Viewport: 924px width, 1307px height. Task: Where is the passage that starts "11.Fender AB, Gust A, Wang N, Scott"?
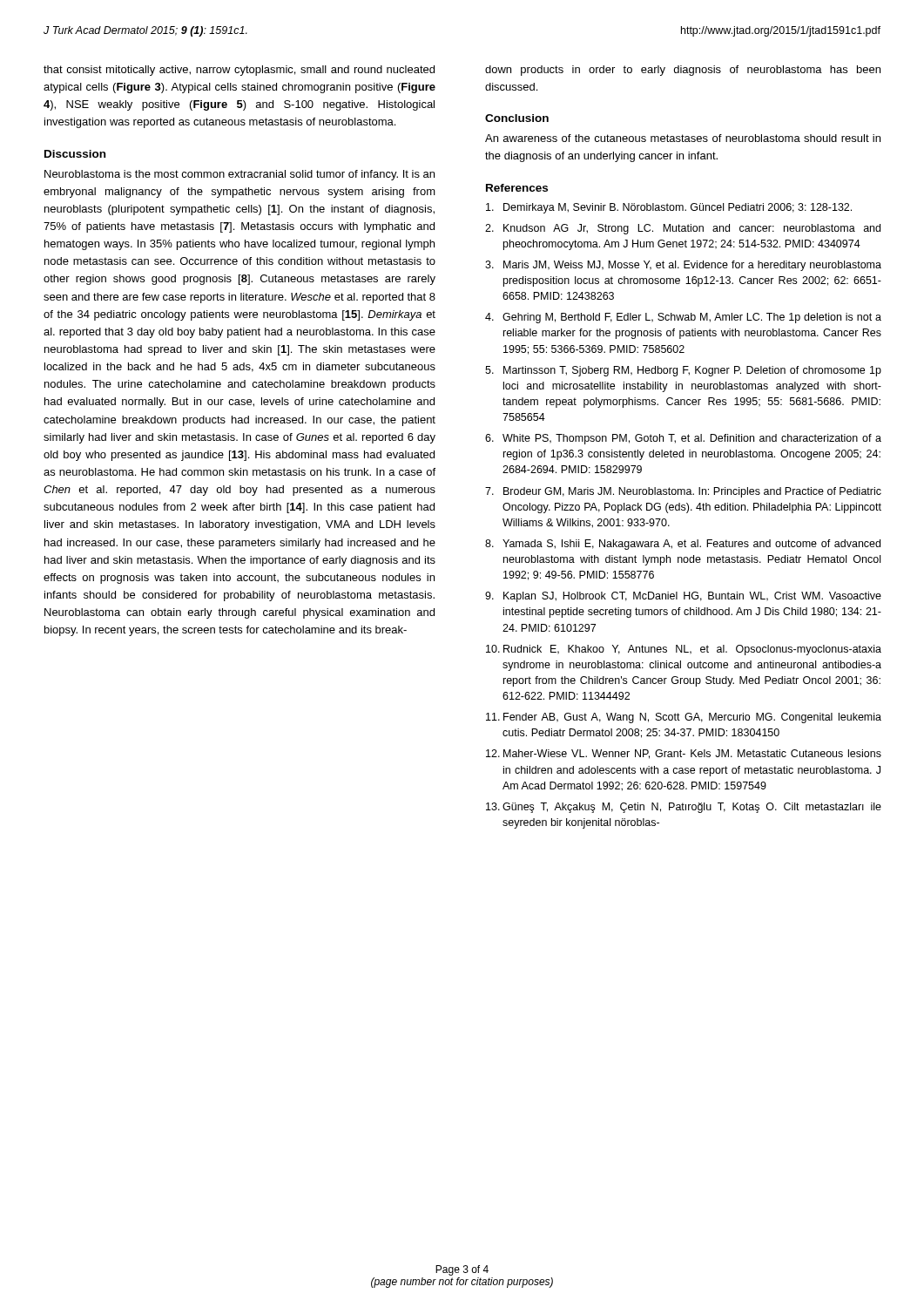[683, 725]
